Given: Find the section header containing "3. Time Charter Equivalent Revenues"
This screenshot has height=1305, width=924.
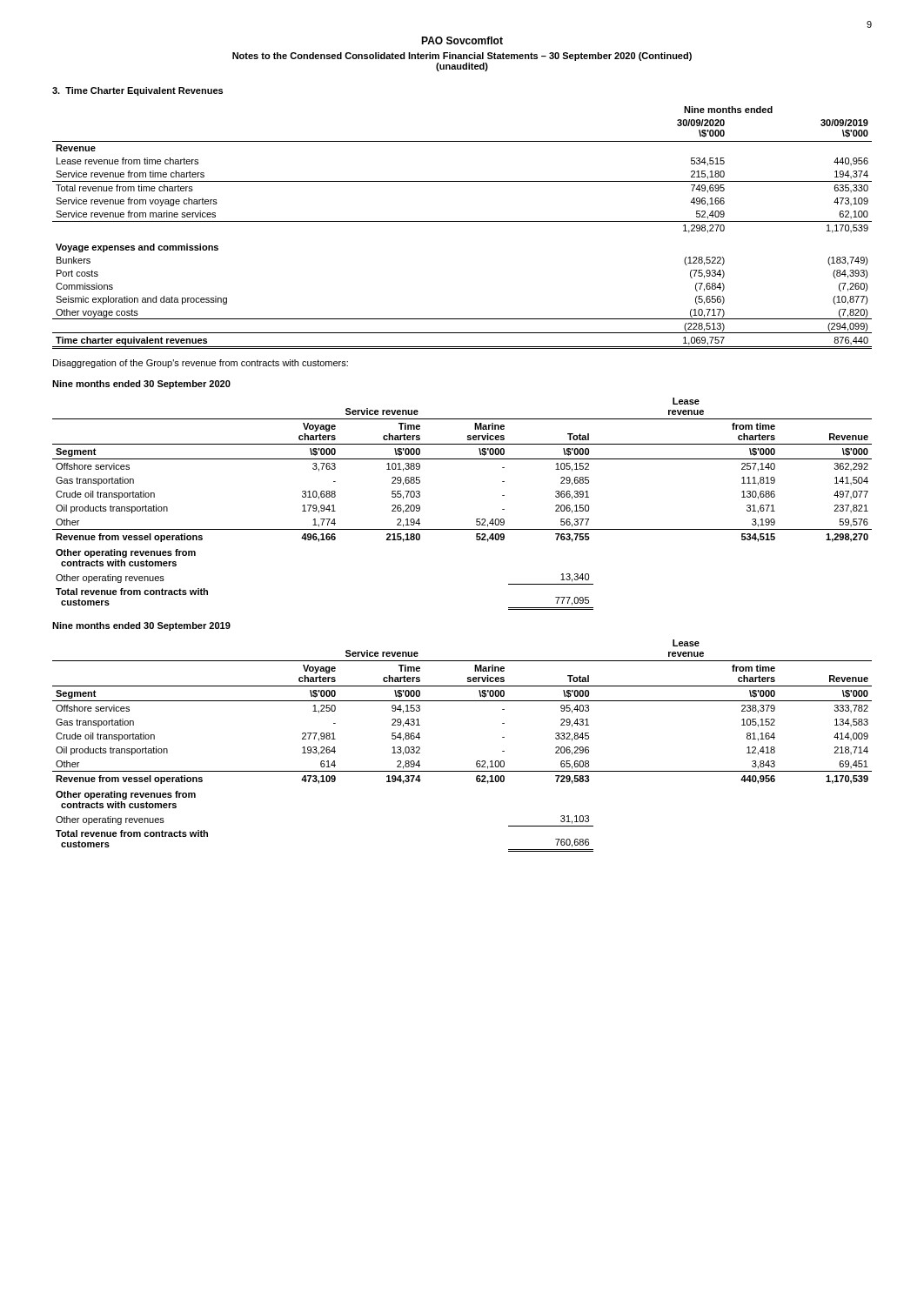Looking at the screenshot, I should coord(138,90).
